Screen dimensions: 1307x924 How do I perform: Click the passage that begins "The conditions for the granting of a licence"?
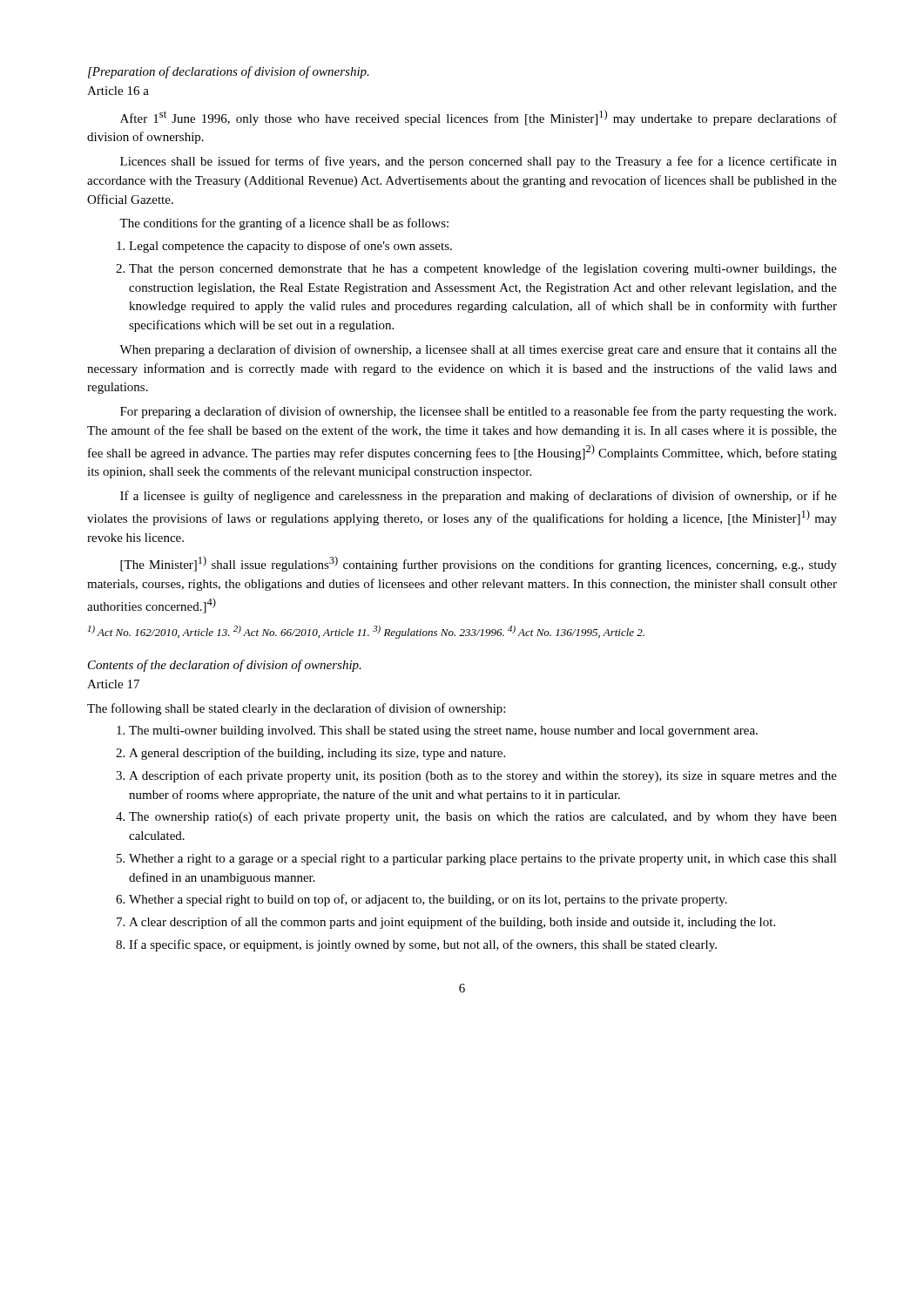(x=284, y=224)
